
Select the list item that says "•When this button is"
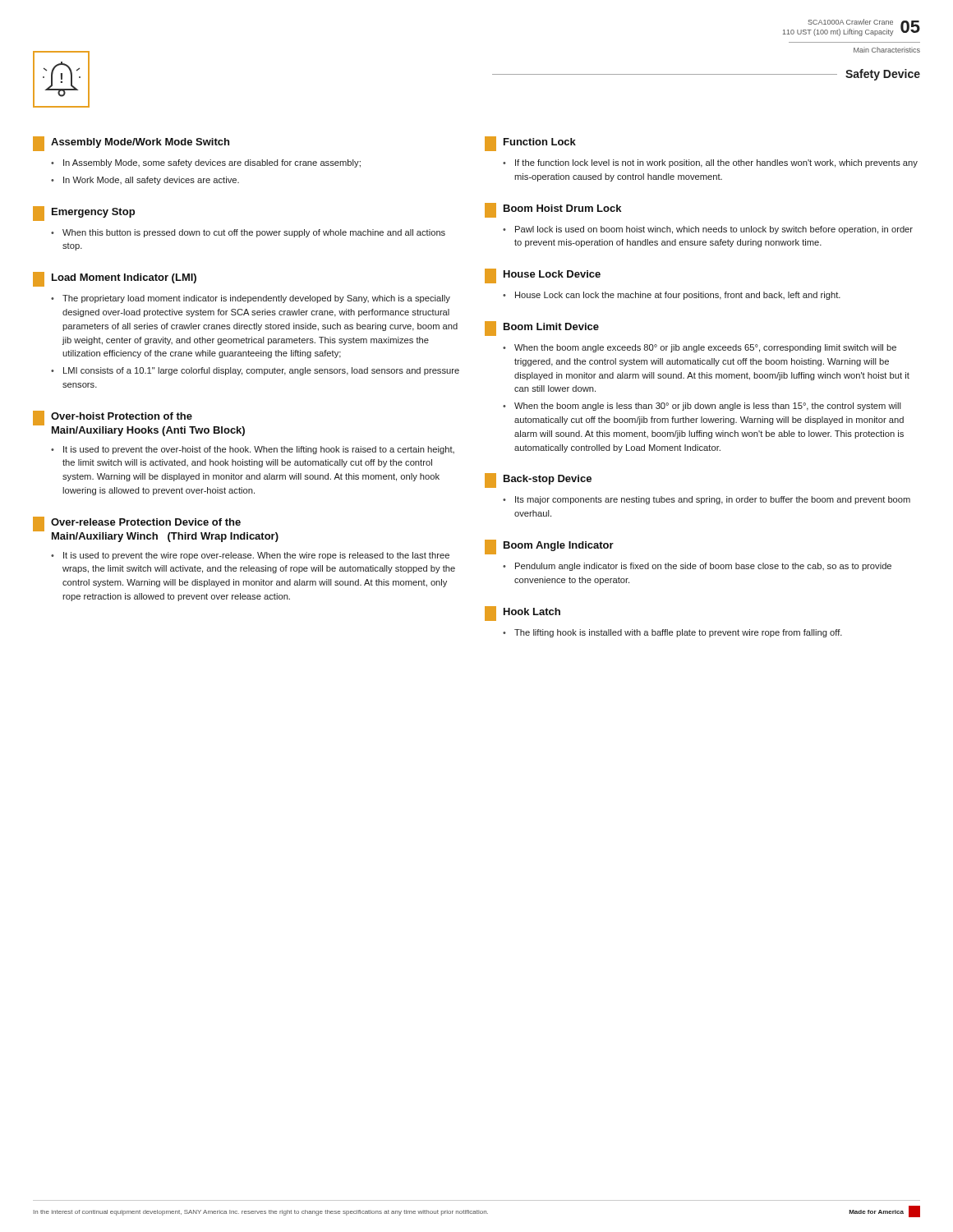(x=255, y=239)
